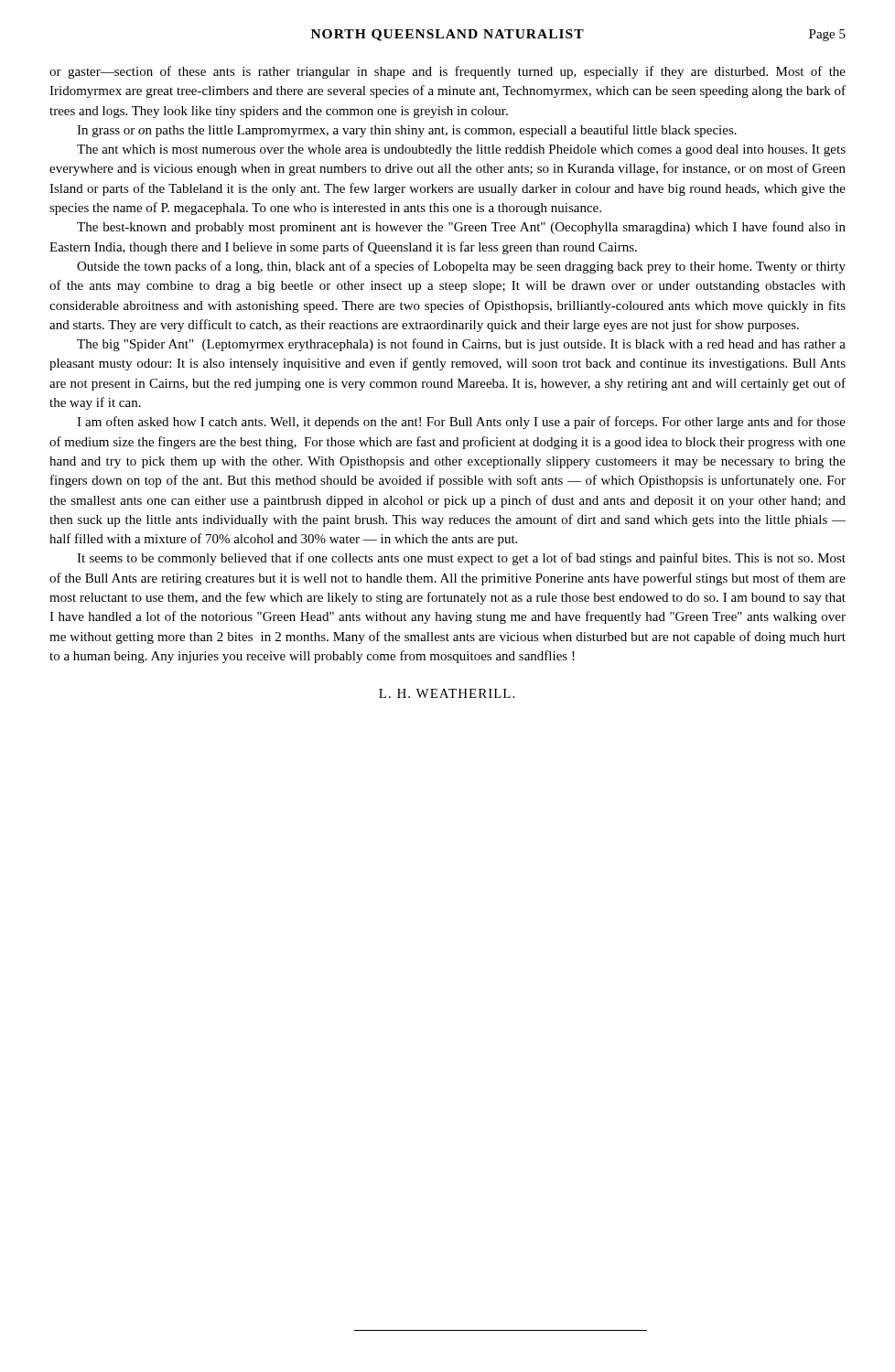Select the element starting "or gaster—section of these ants is rather triangular"

(x=448, y=91)
